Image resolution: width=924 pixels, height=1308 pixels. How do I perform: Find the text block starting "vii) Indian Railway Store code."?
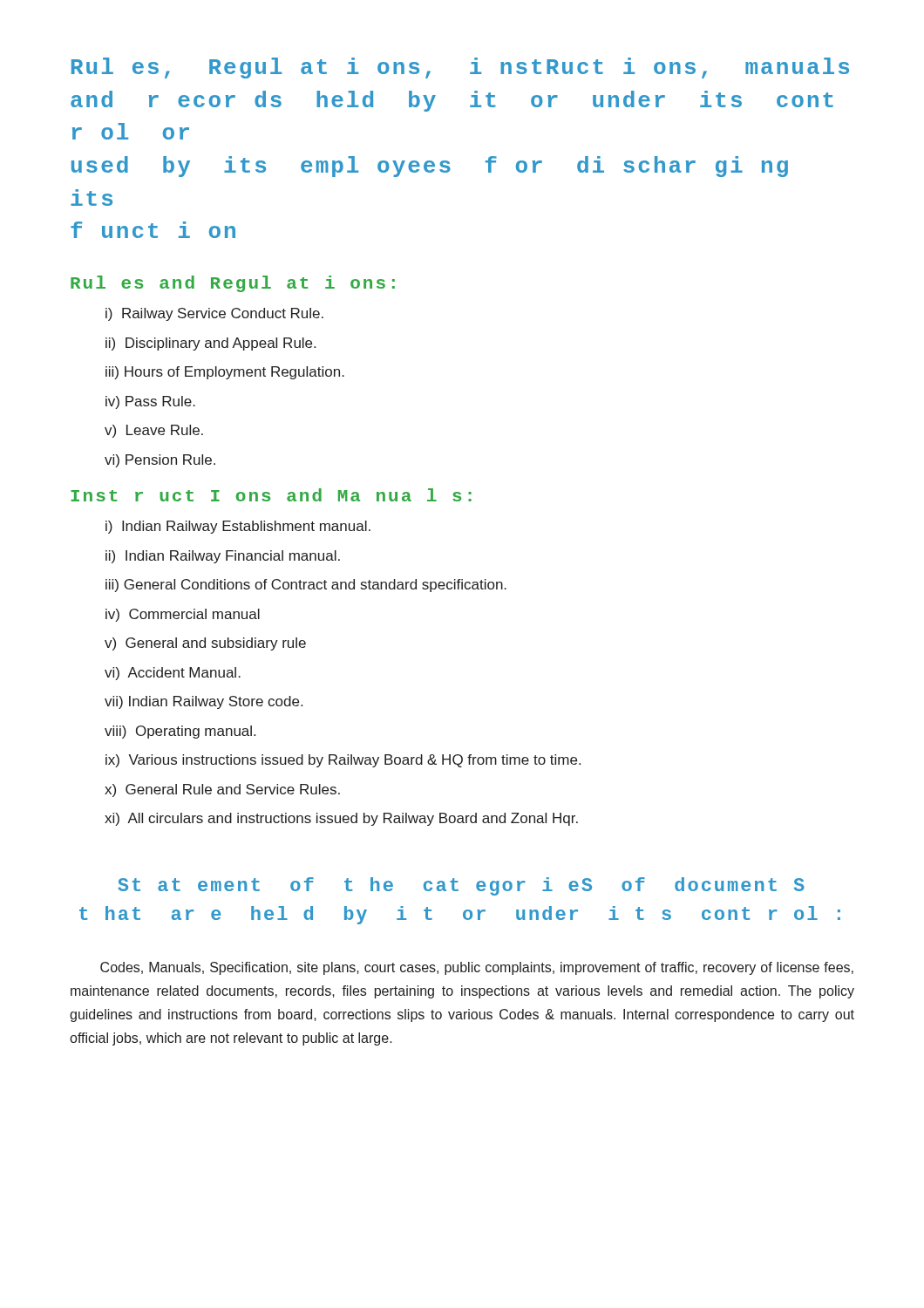(x=204, y=702)
